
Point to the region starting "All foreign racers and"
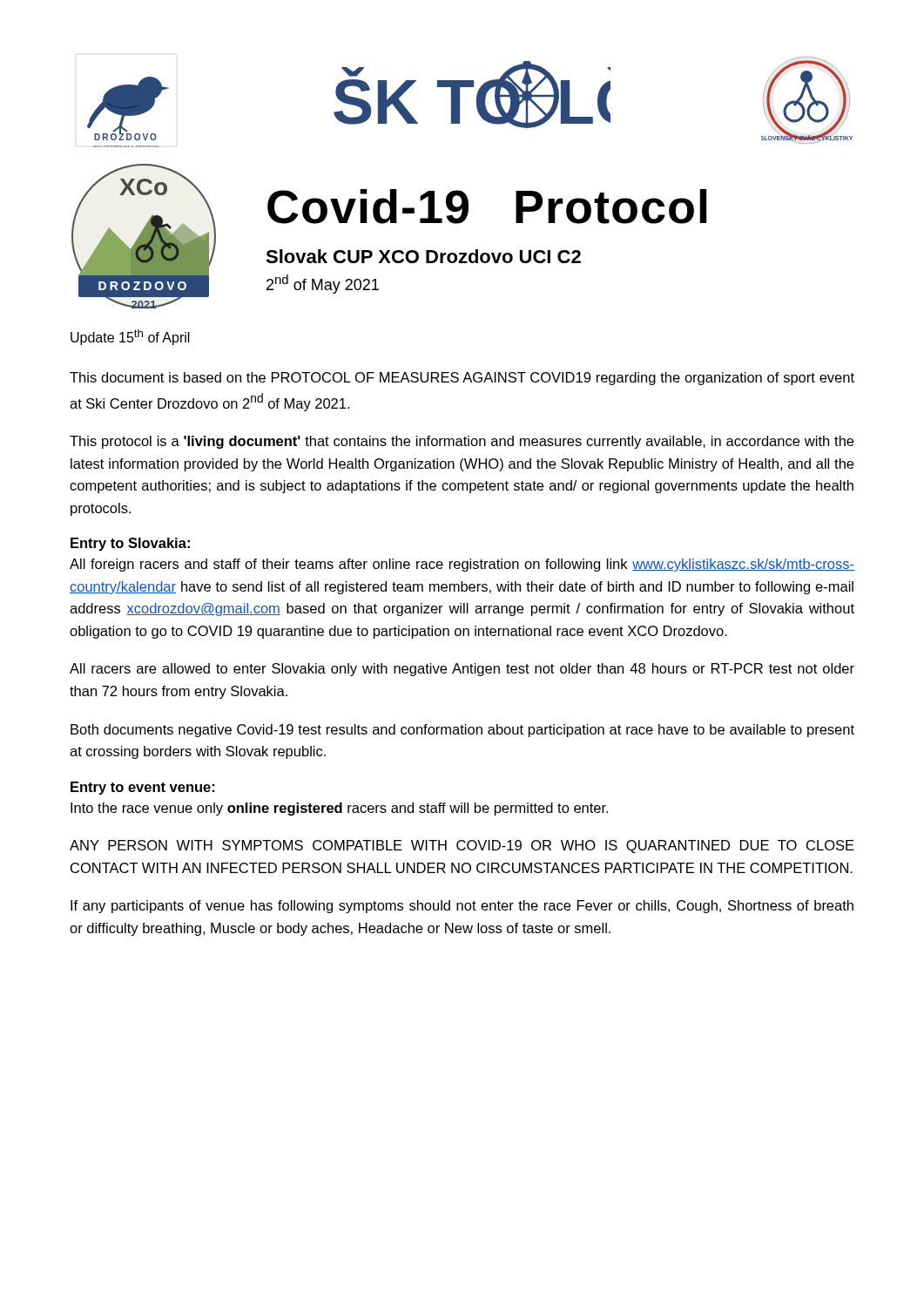click(462, 597)
